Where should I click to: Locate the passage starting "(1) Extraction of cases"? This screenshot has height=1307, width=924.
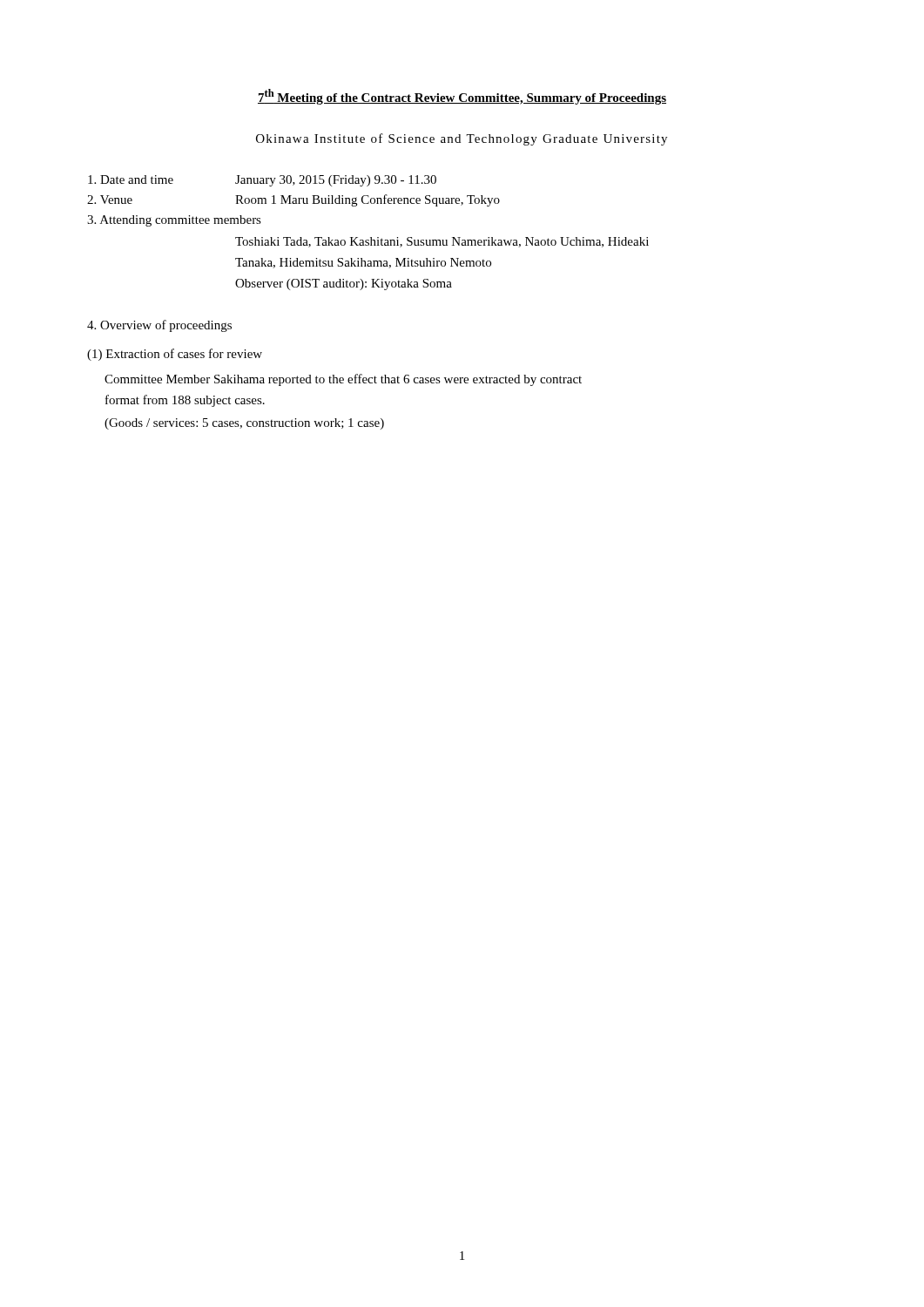(x=175, y=354)
